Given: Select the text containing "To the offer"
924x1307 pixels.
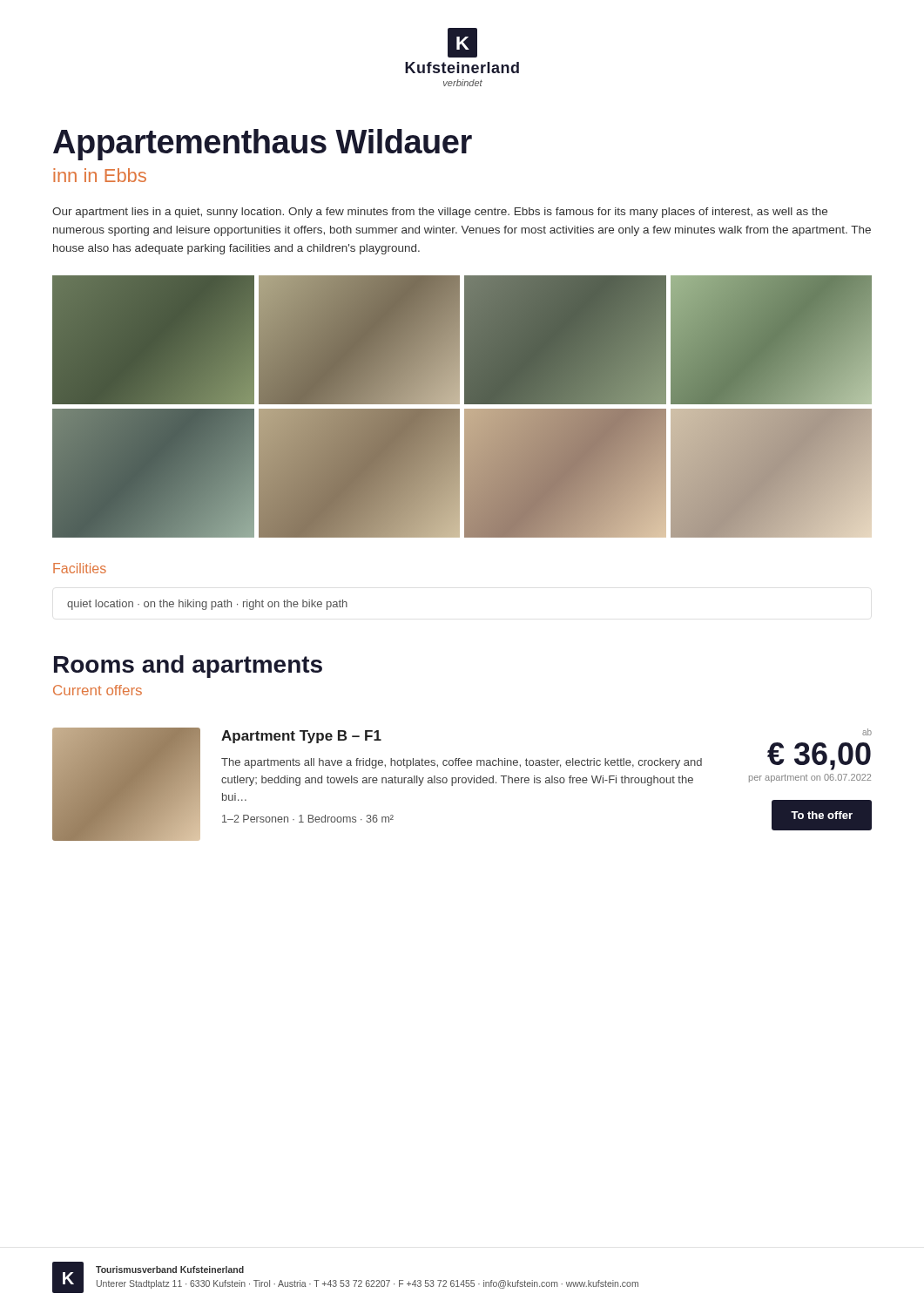Looking at the screenshot, I should [822, 815].
